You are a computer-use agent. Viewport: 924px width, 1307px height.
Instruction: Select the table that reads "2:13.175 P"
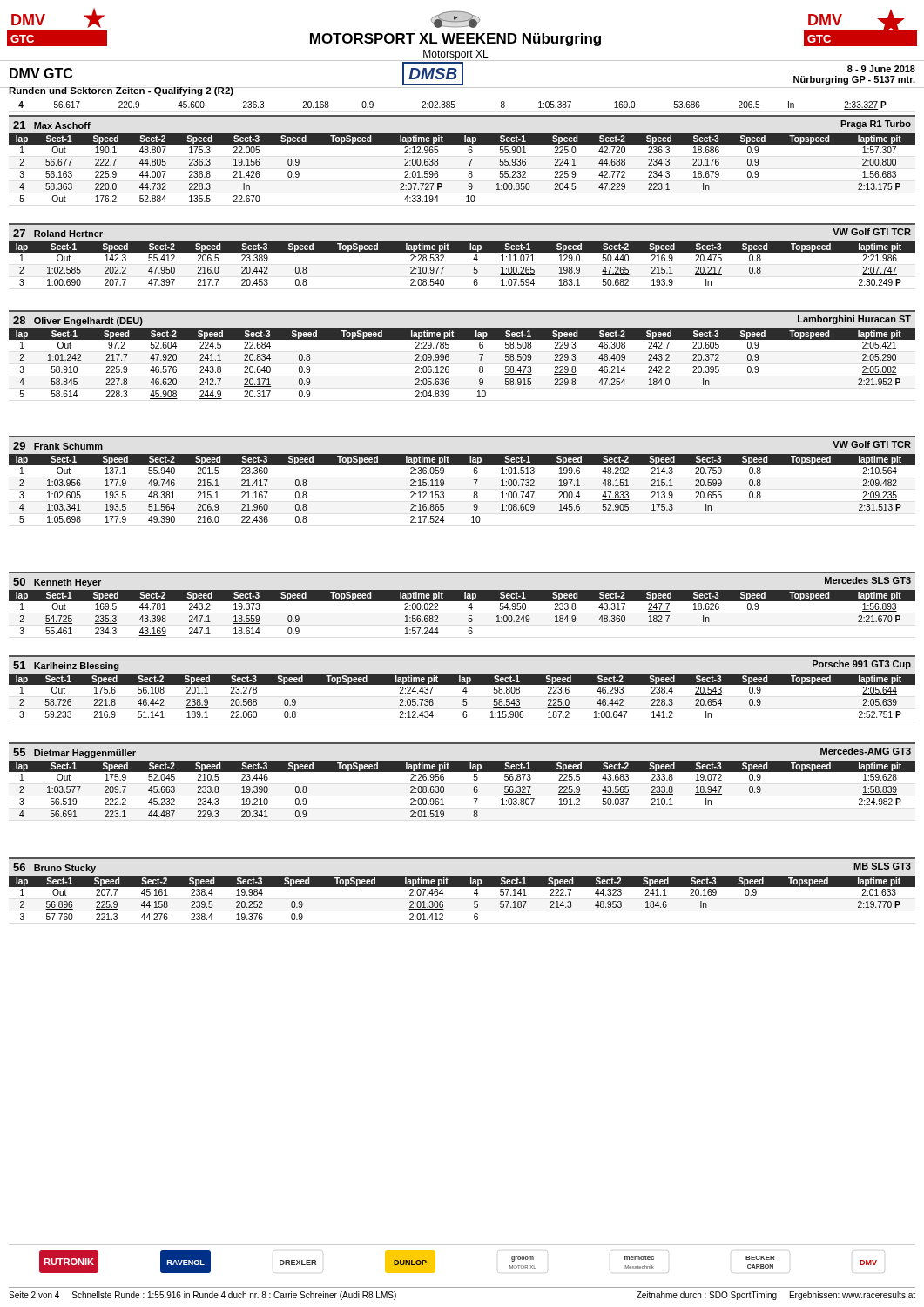[x=462, y=169]
